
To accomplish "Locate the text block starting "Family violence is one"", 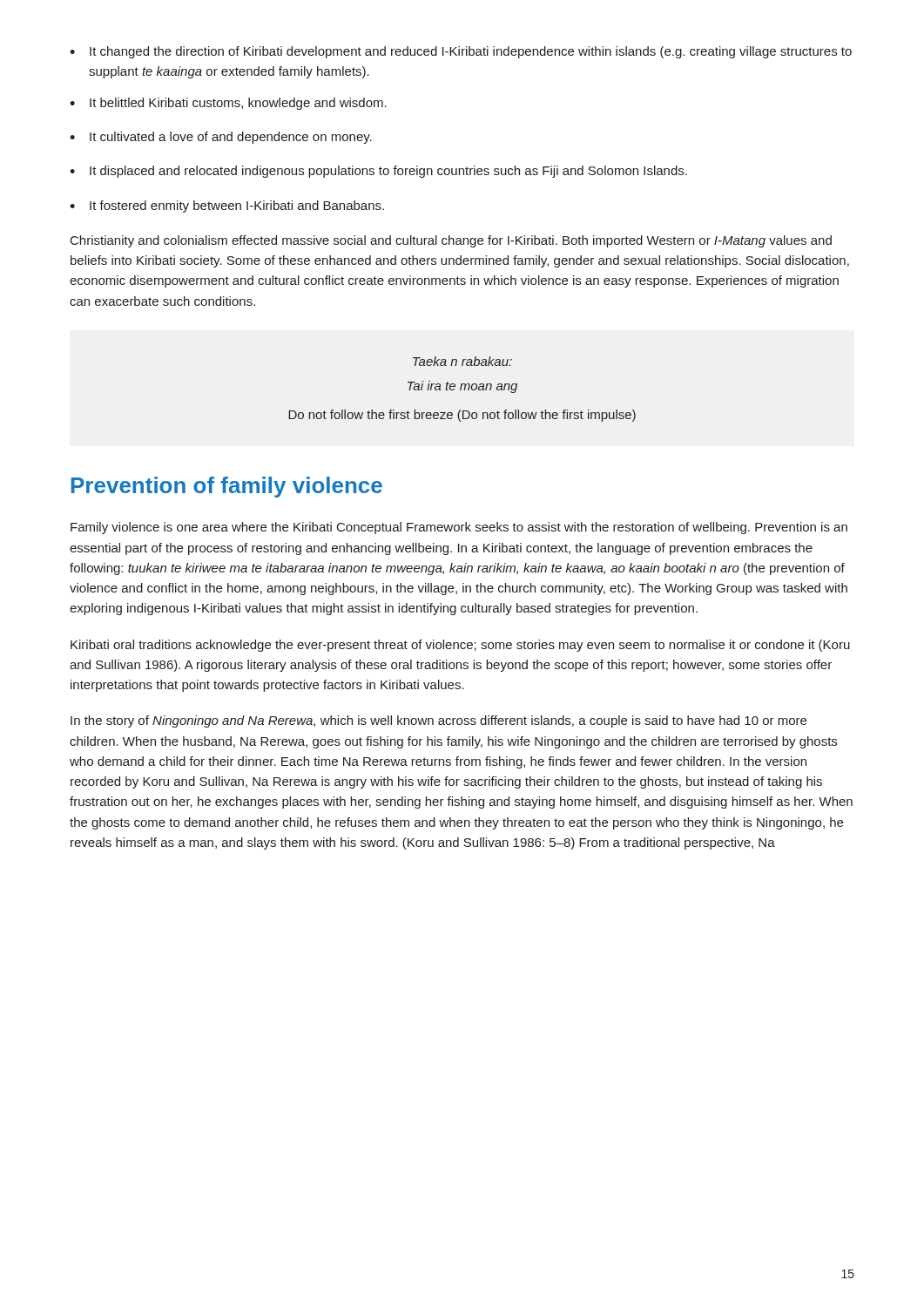I will [x=459, y=567].
